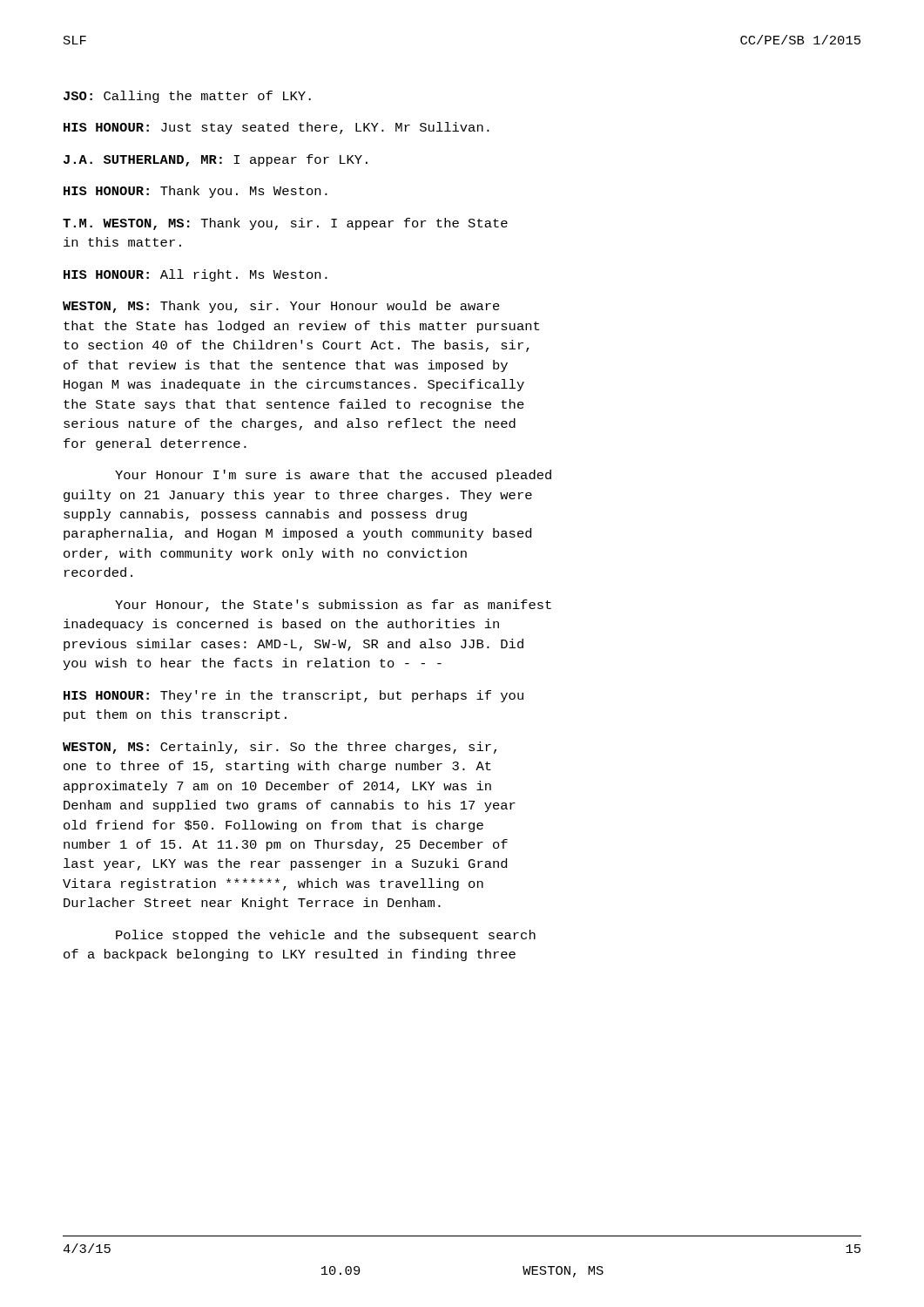Click on the text block that reads "Police stopped the vehicle and the subsequent"

point(299,945)
